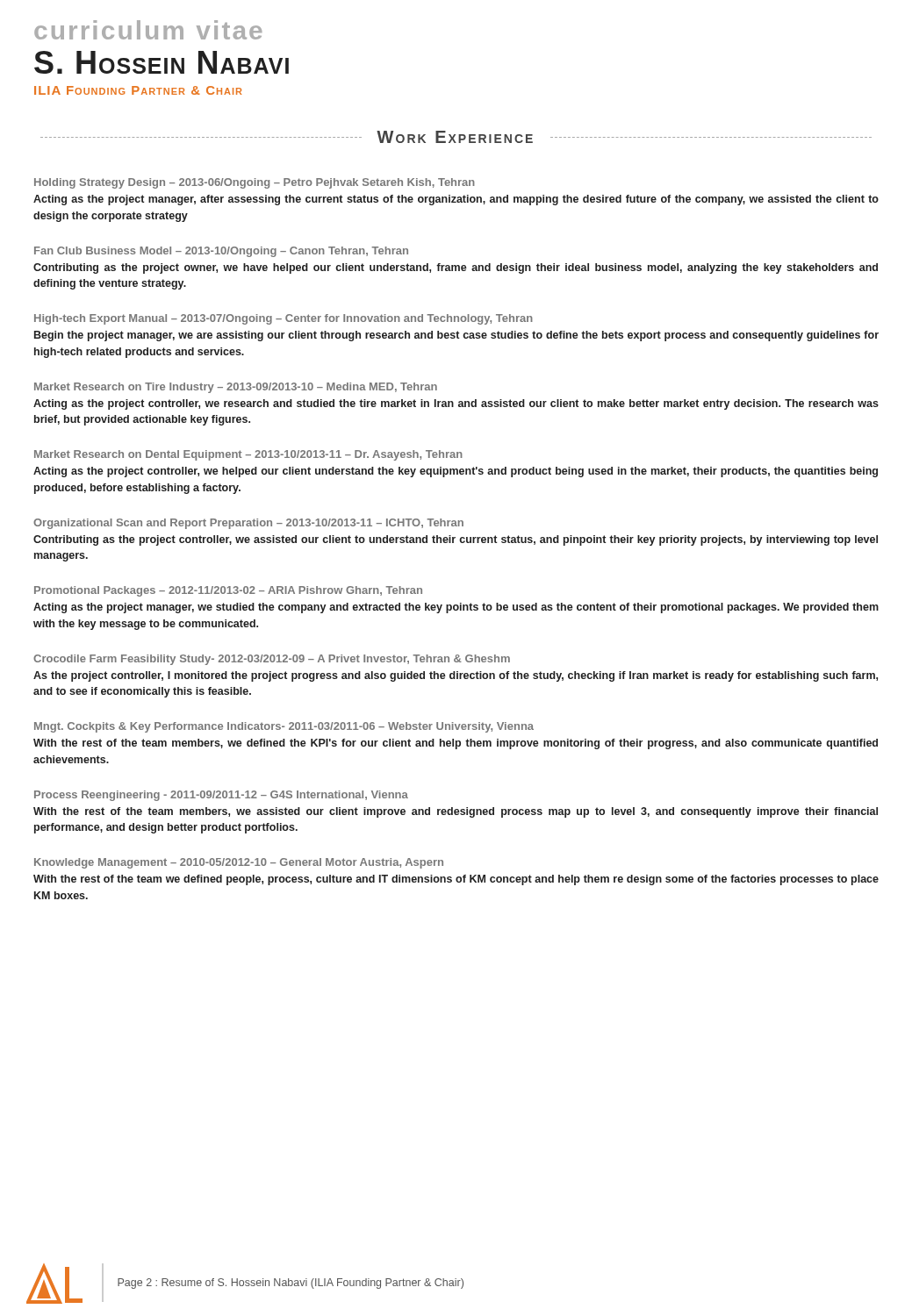Locate the block of text that opens with "Process Reengineering - 2011-09/2011-12 – G4S International, Vienna"
This screenshot has width=912, height=1316.
click(x=456, y=812)
